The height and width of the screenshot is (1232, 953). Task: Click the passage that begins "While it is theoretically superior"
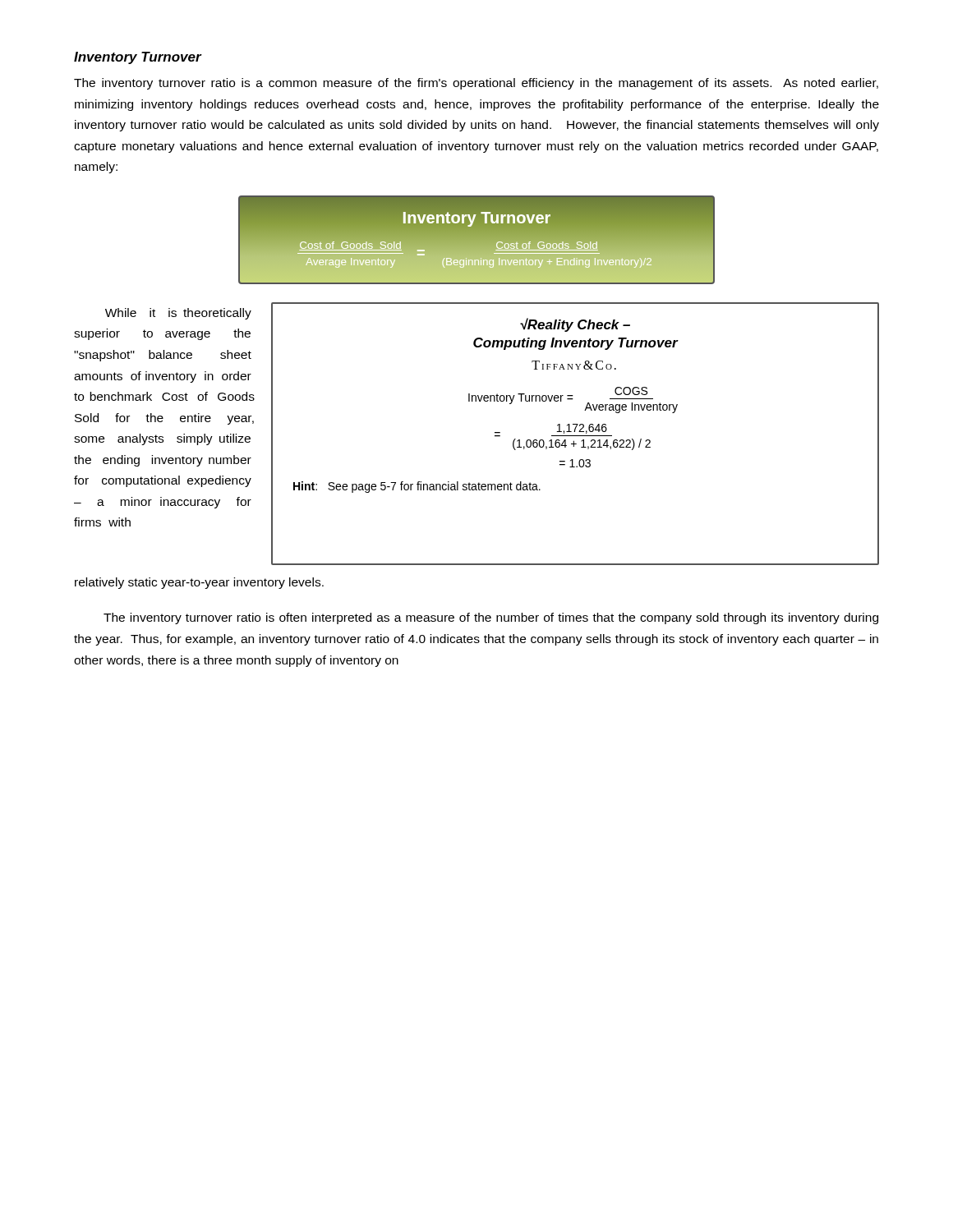click(x=164, y=417)
